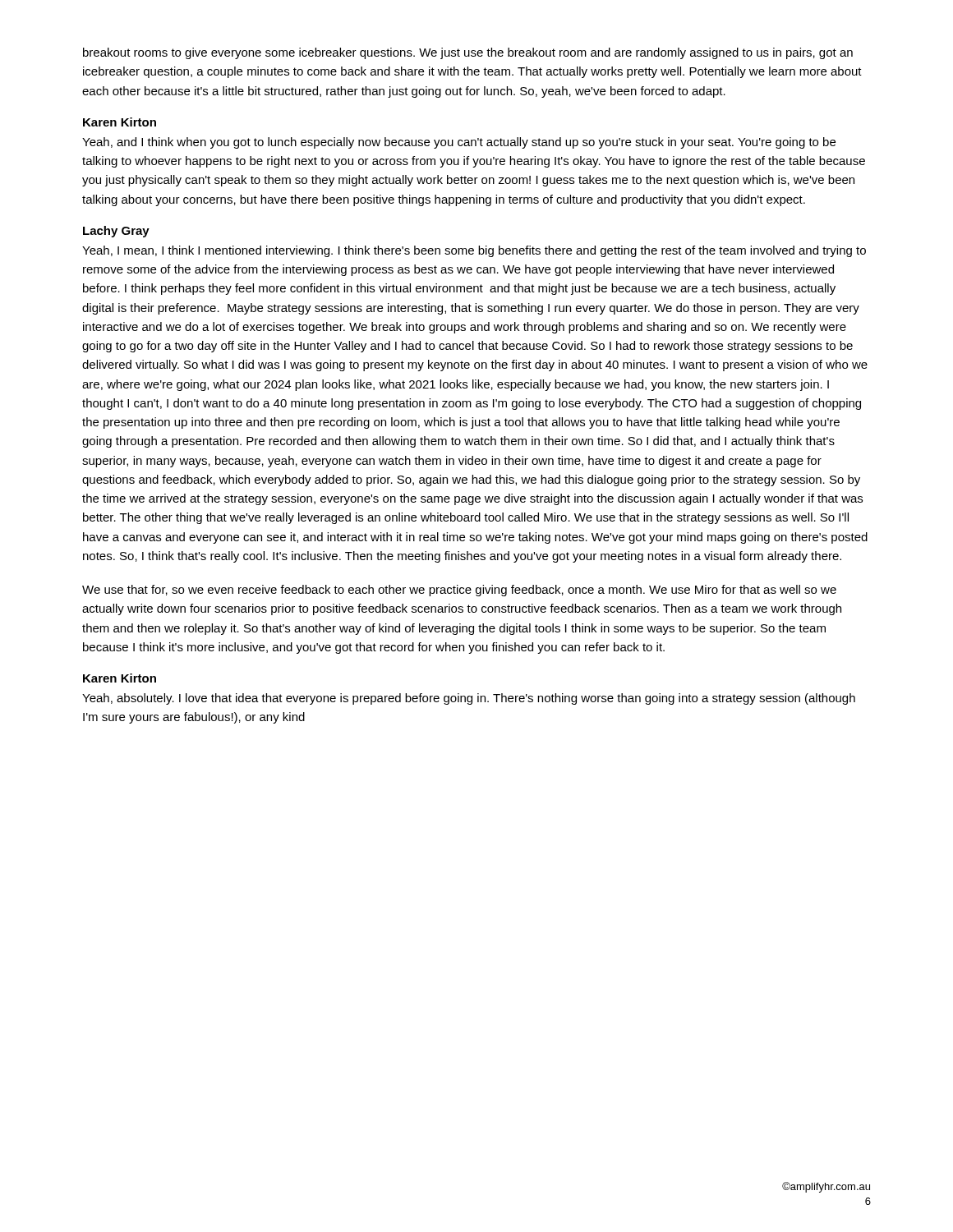Where is the passage that starts "breakout rooms to give everyone"?
Screen dimensions: 1232x953
472,71
